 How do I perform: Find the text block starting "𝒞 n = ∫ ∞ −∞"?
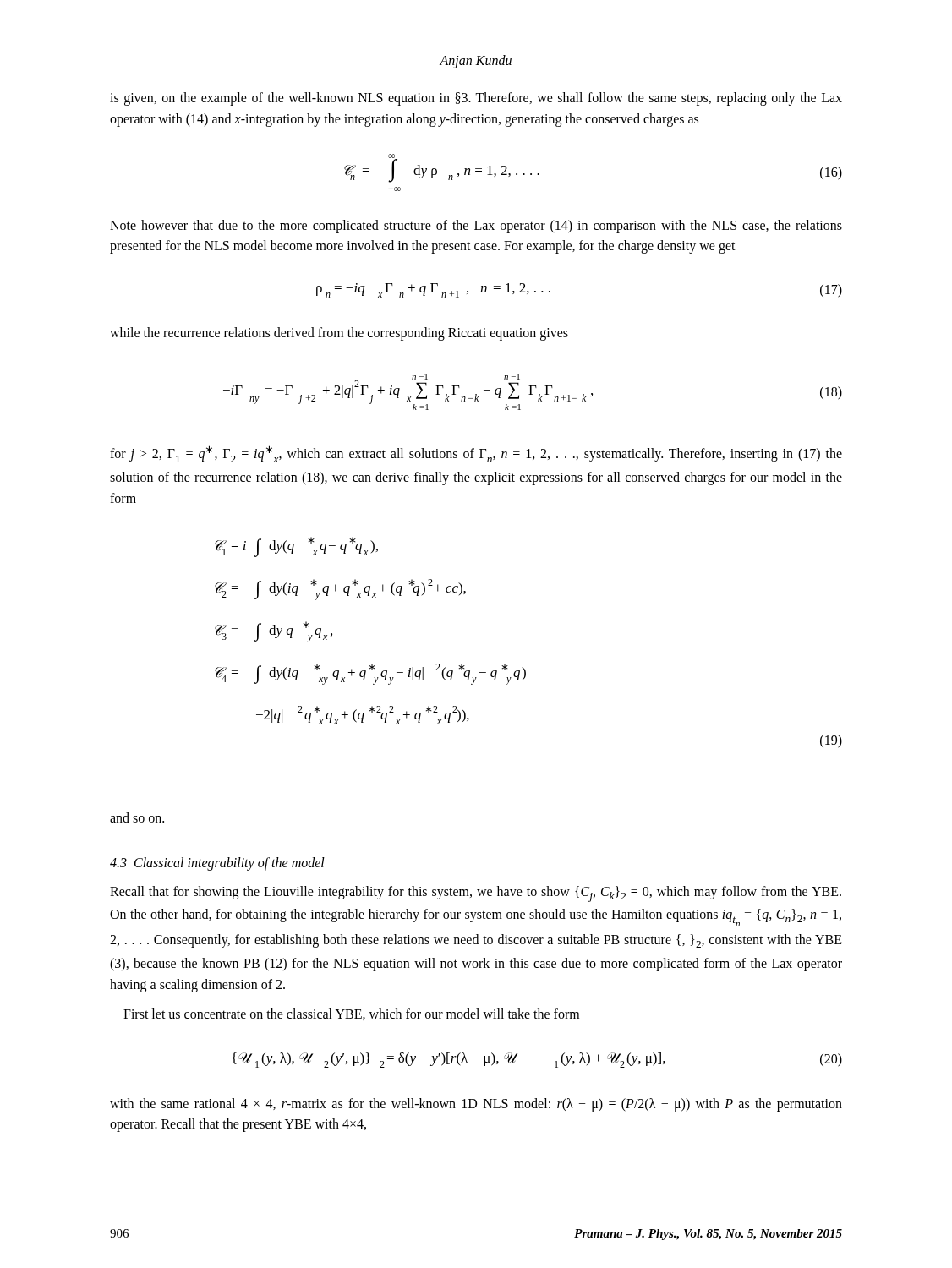420,168
